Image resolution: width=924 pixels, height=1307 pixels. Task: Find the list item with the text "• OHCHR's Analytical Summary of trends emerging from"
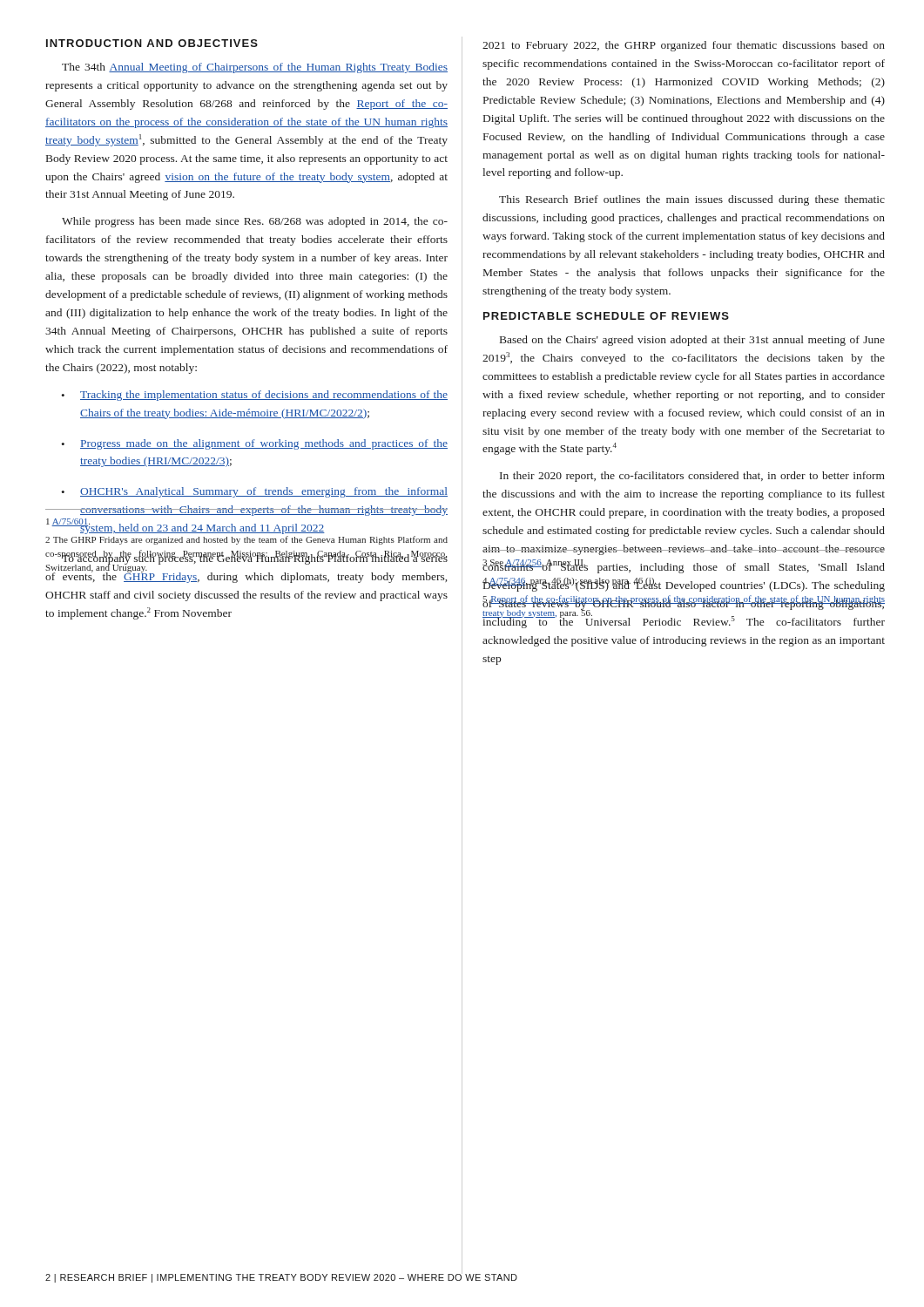click(x=254, y=510)
